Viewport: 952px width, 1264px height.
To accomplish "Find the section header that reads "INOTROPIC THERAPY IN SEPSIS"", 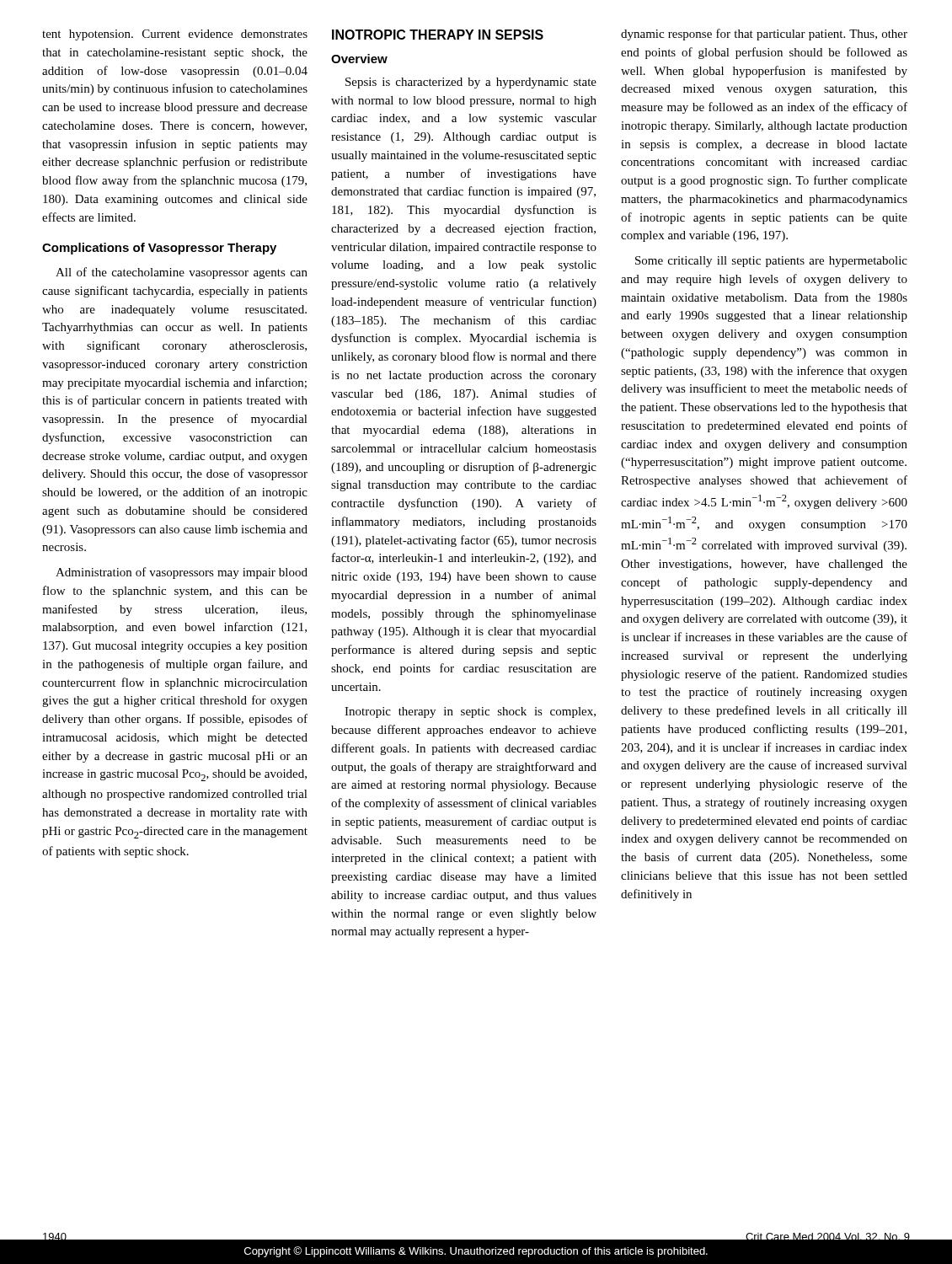I will [x=437, y=35].
